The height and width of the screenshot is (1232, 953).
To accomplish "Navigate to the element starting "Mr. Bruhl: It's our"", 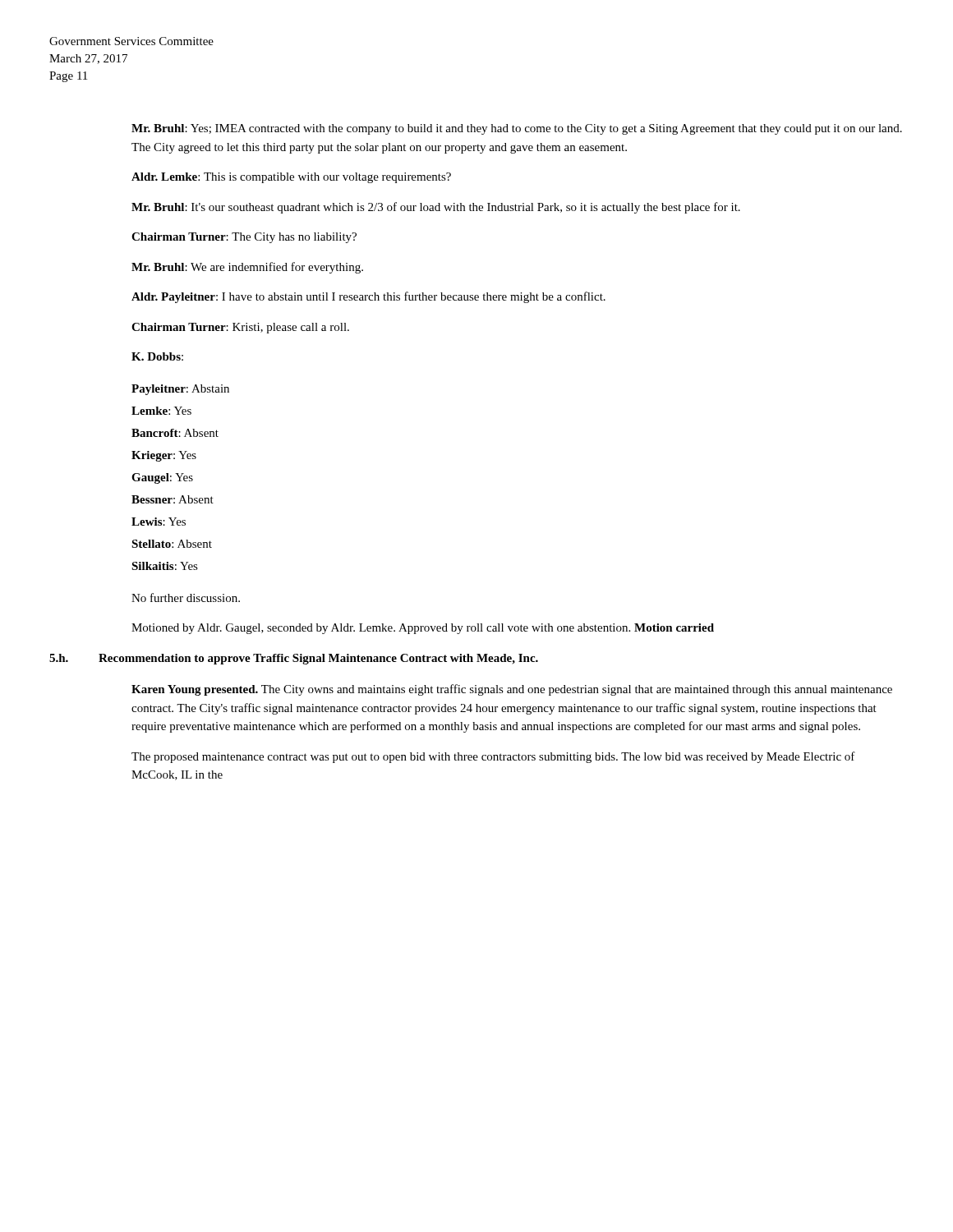I will (x=436, y=207).
